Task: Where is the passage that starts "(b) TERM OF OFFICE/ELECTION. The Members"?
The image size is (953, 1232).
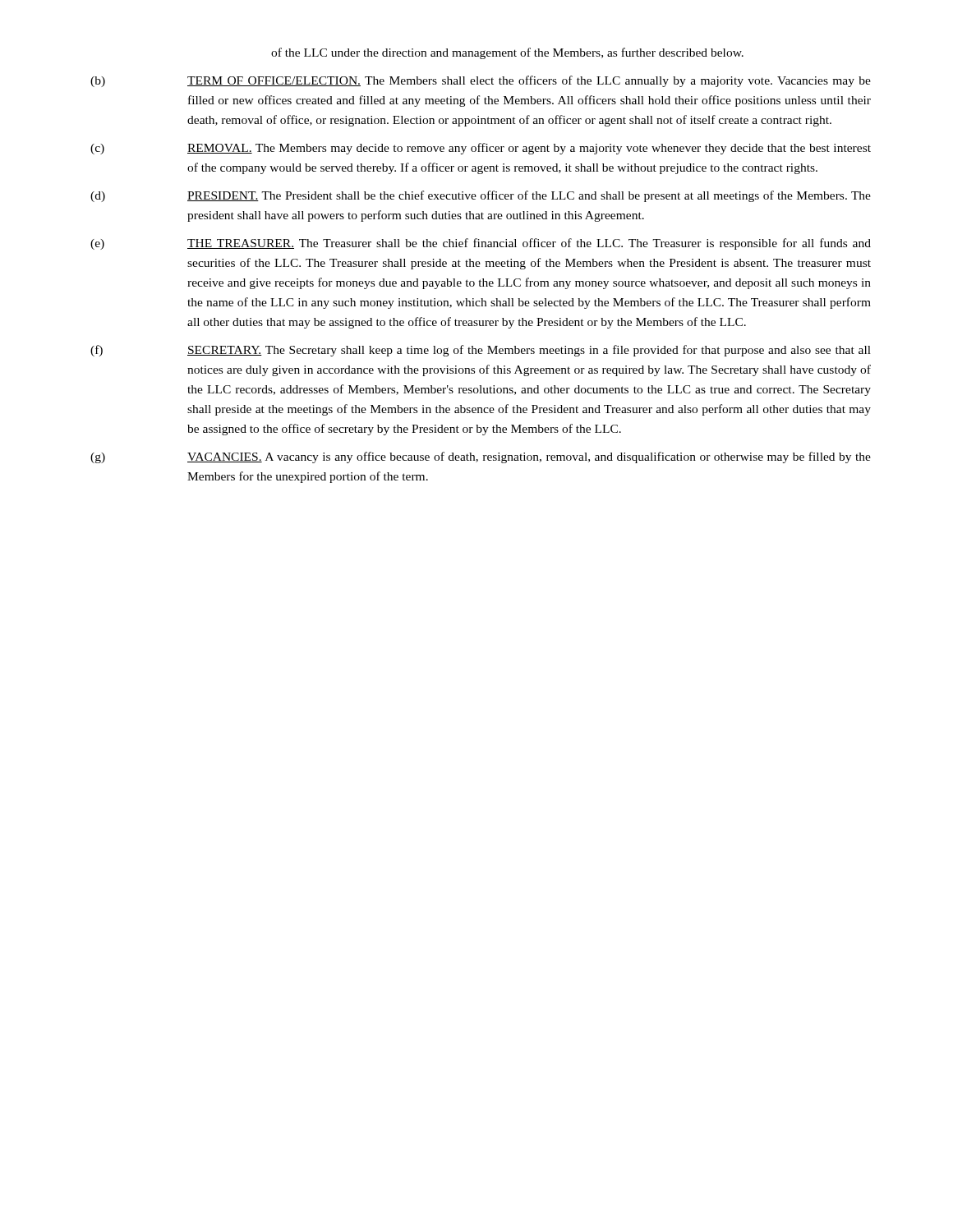Action: (481, 100)
